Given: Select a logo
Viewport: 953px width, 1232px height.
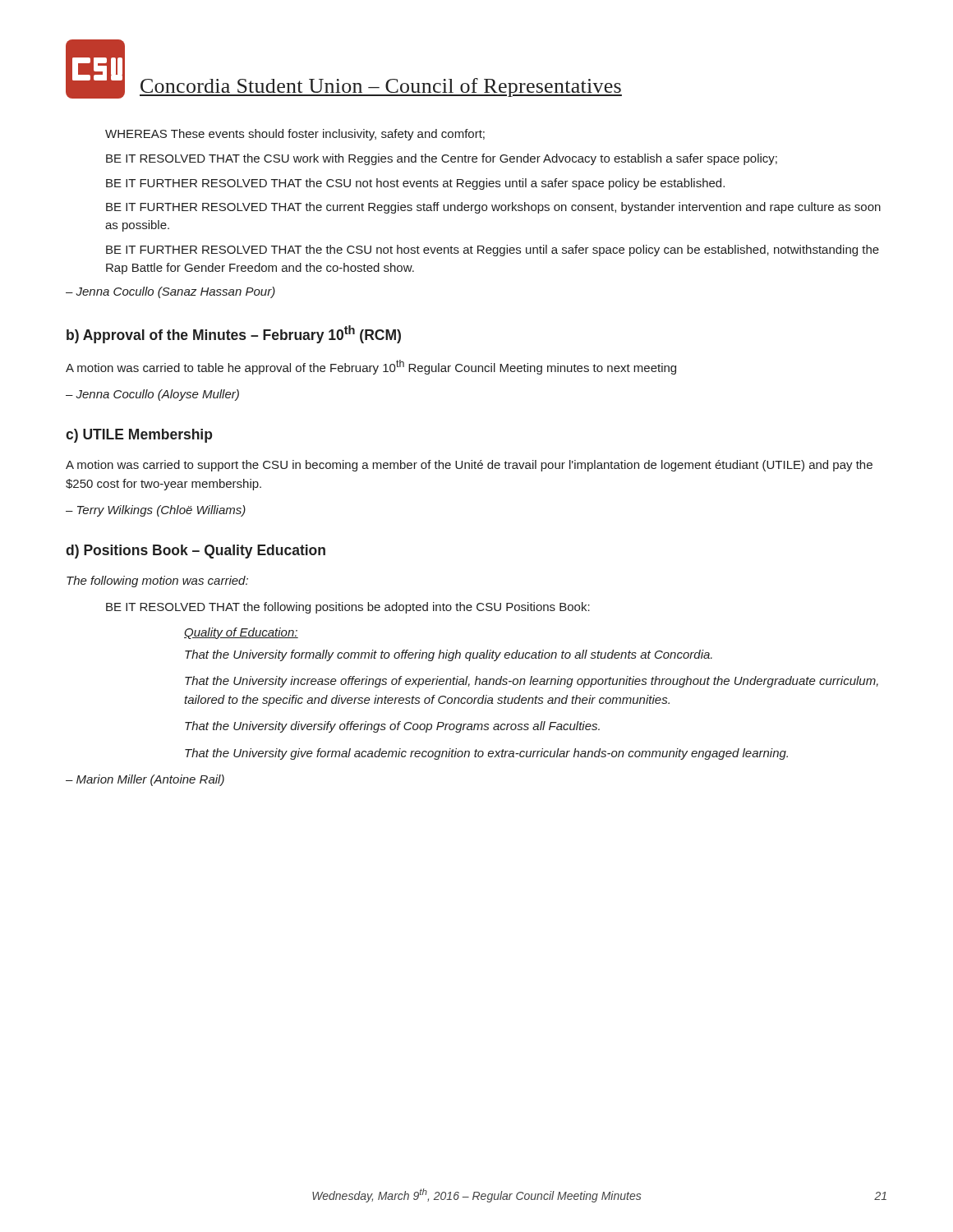Looking at the screenshot, I should [476, 69].
